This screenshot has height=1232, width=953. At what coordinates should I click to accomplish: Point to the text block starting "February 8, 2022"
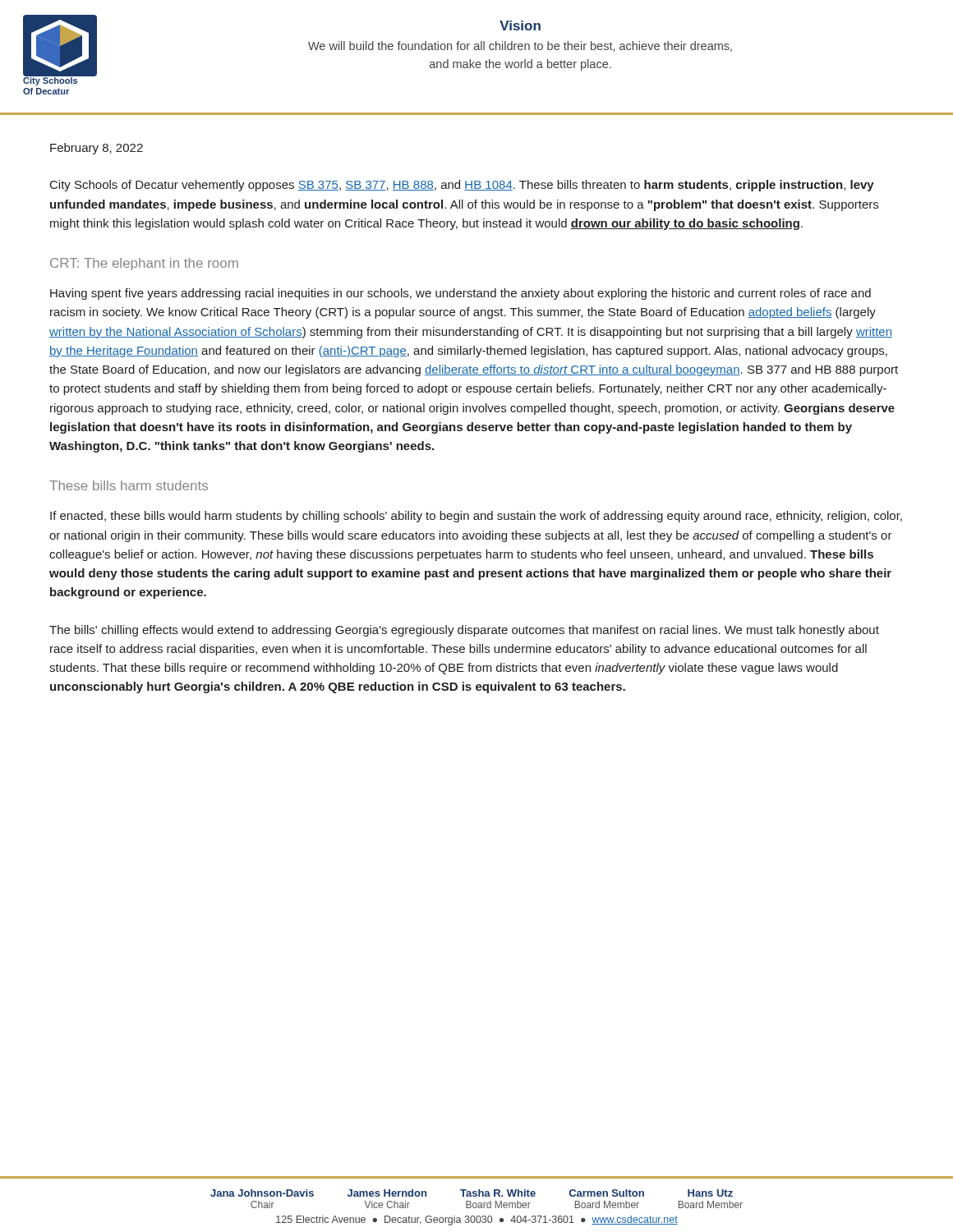96,147
